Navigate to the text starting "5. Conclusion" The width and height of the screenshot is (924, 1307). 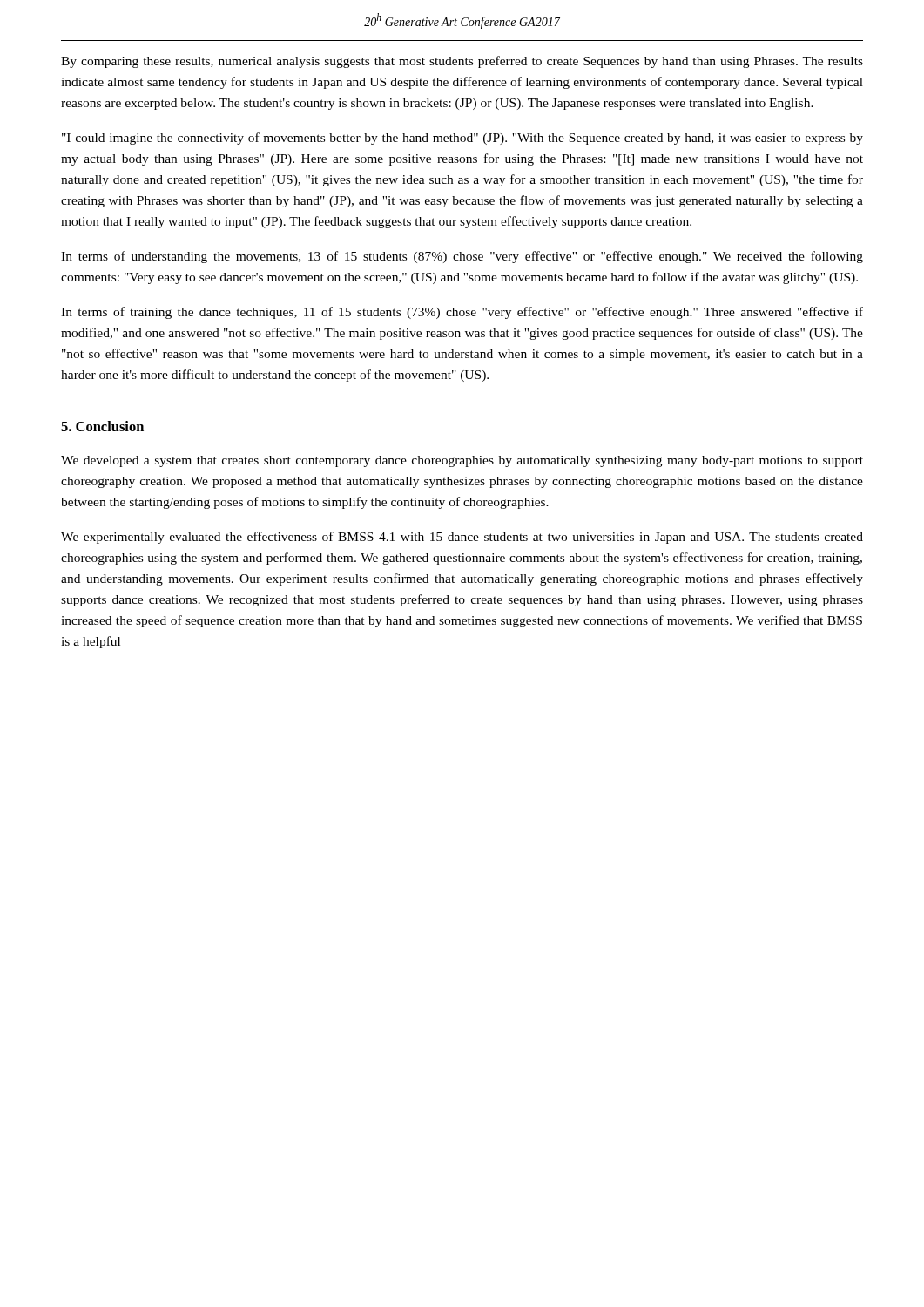103,427
